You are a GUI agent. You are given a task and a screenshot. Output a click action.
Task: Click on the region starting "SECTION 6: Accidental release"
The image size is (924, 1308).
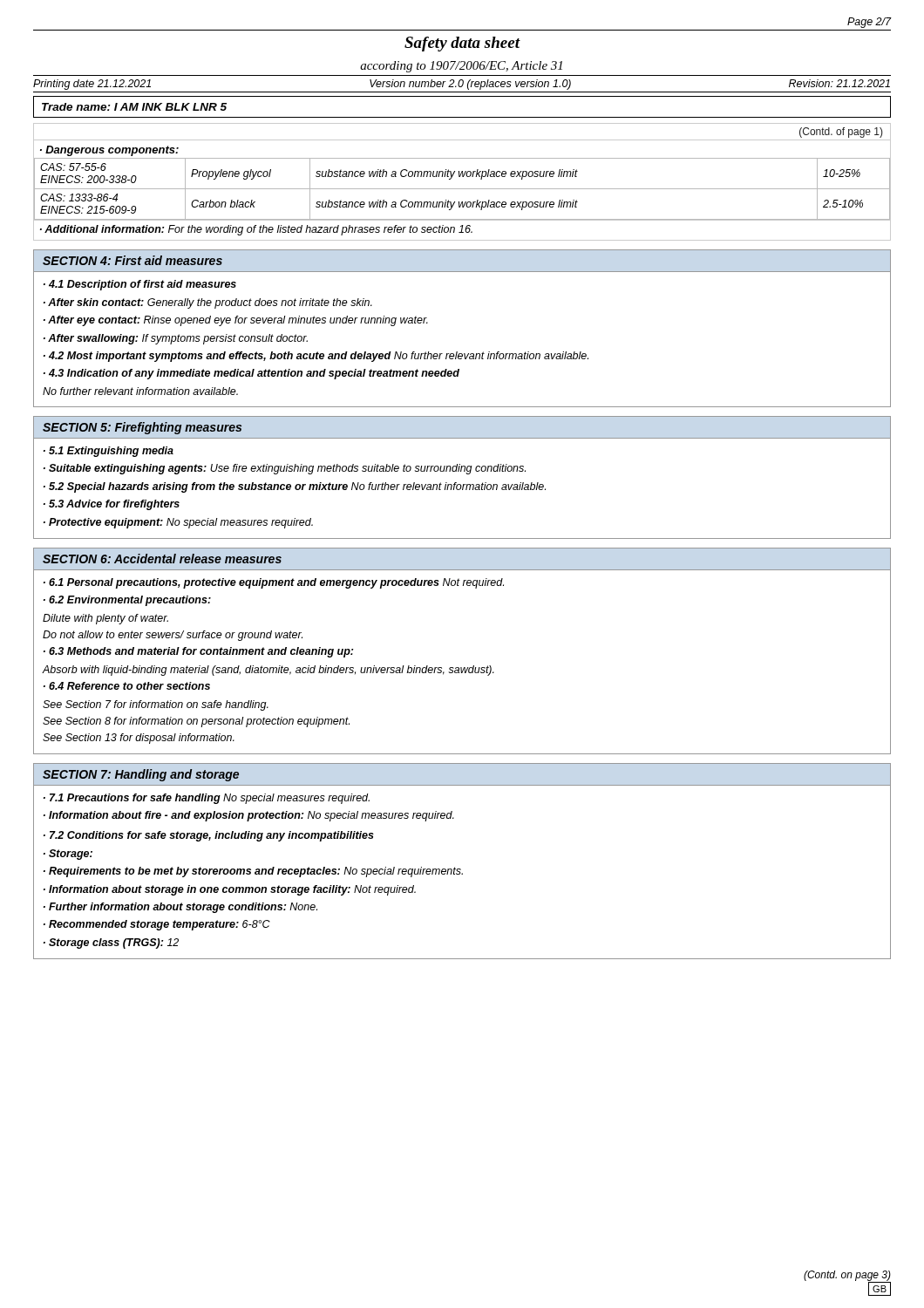pyautogui.click(x=162, y=559)
